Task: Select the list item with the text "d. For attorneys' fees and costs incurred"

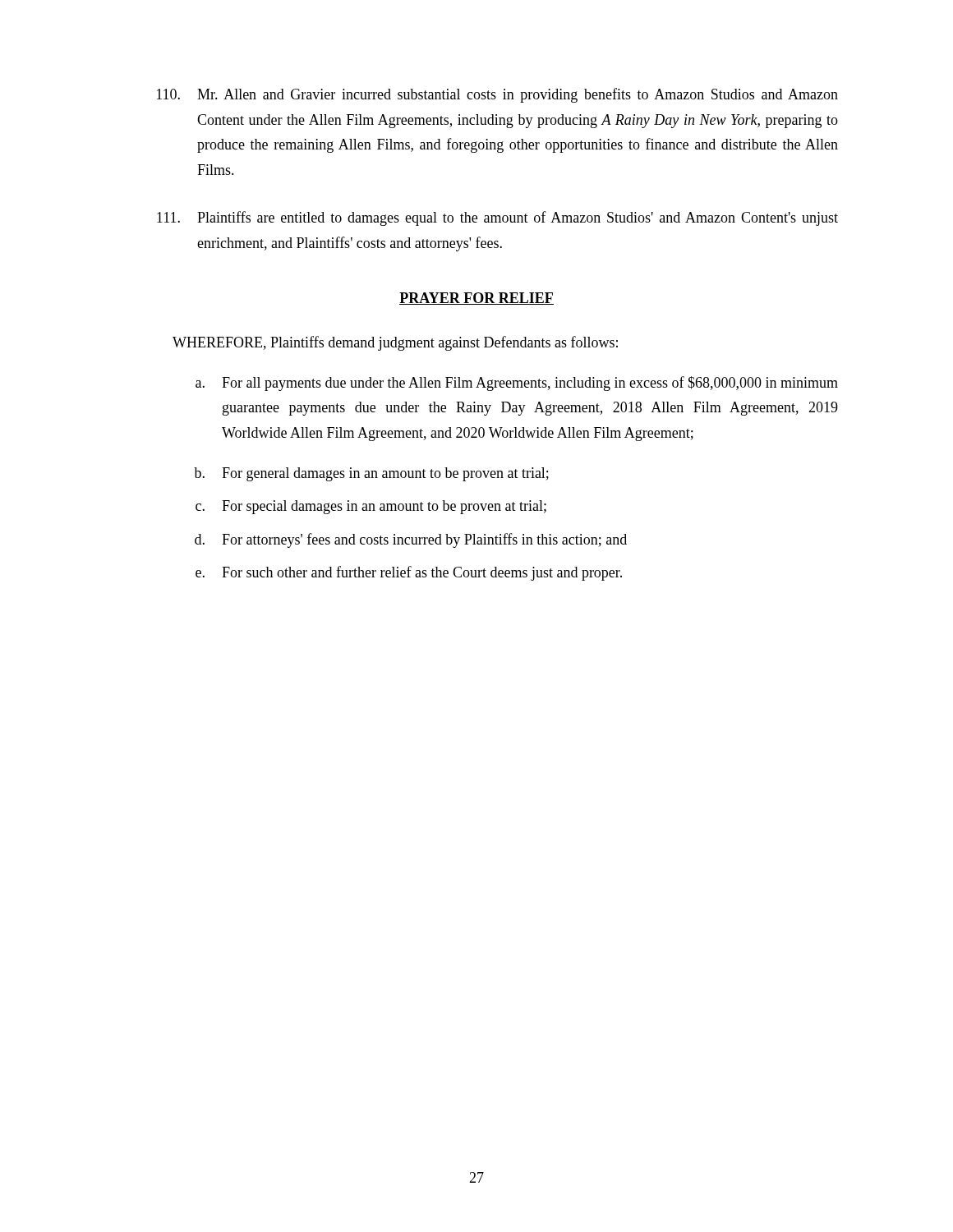Action: tap(476, 540)
